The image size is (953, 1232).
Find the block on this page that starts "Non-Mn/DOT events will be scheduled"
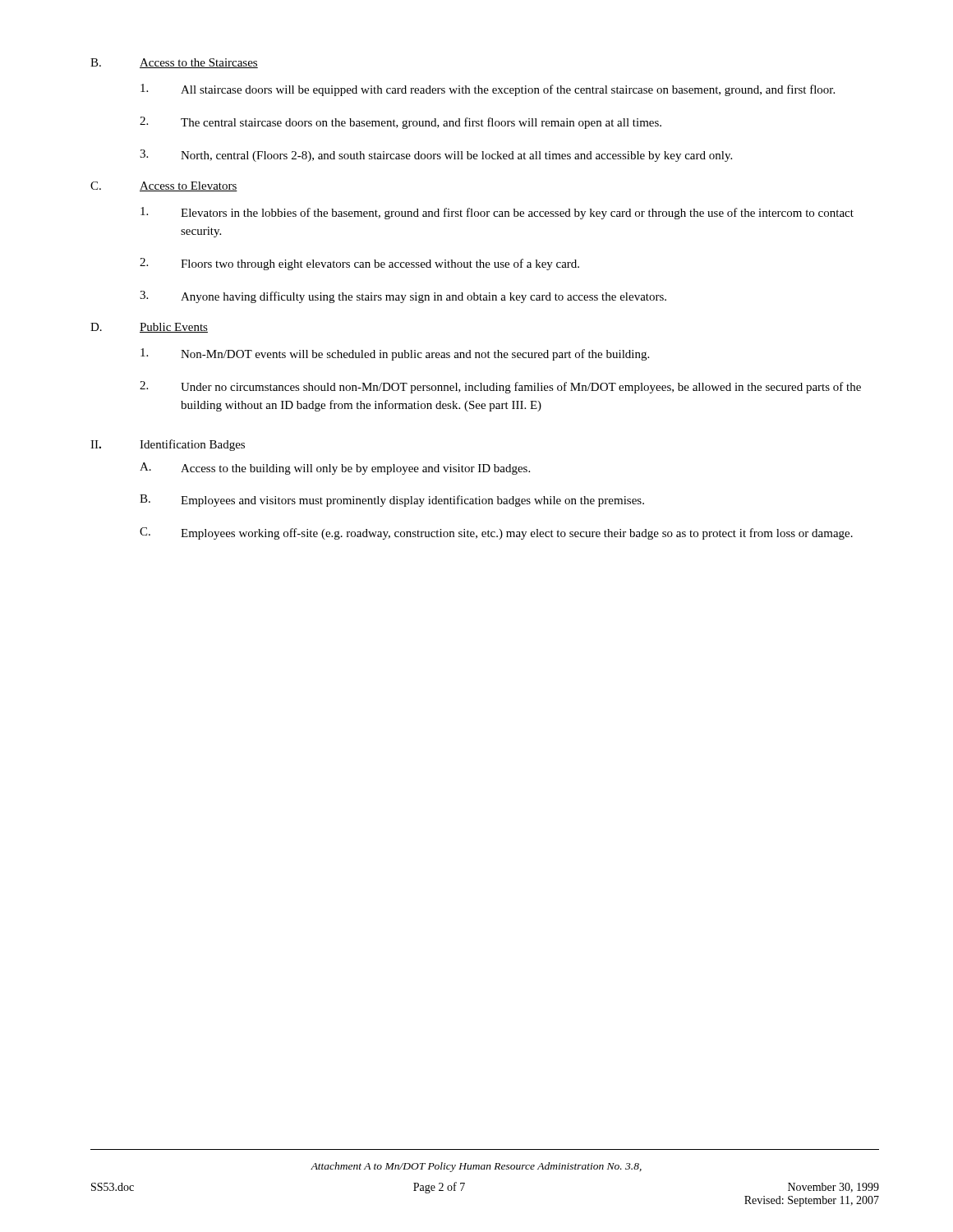tap(509, 355)
